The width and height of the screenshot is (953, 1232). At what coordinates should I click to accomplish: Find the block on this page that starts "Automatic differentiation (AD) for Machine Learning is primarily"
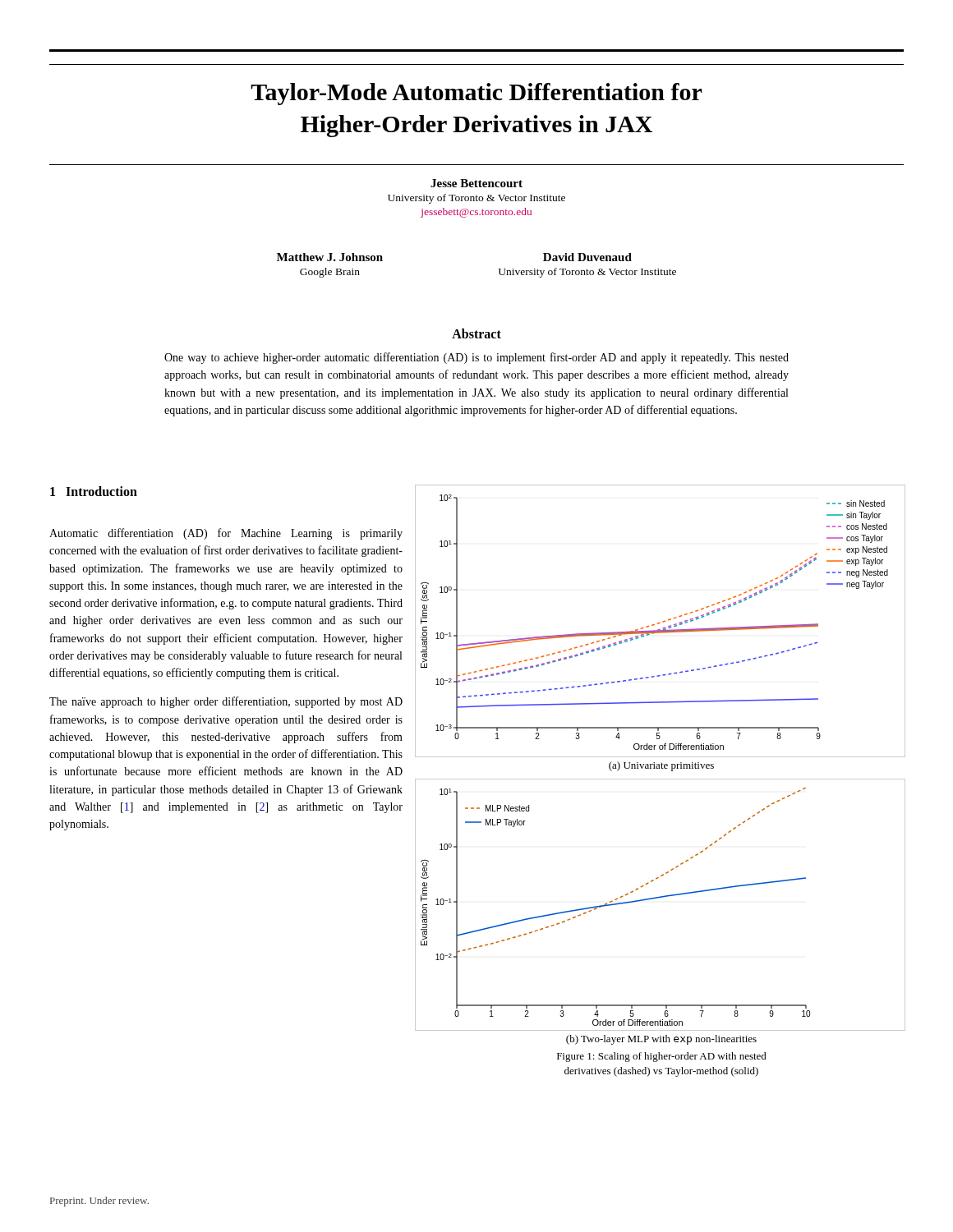point(226,679)
